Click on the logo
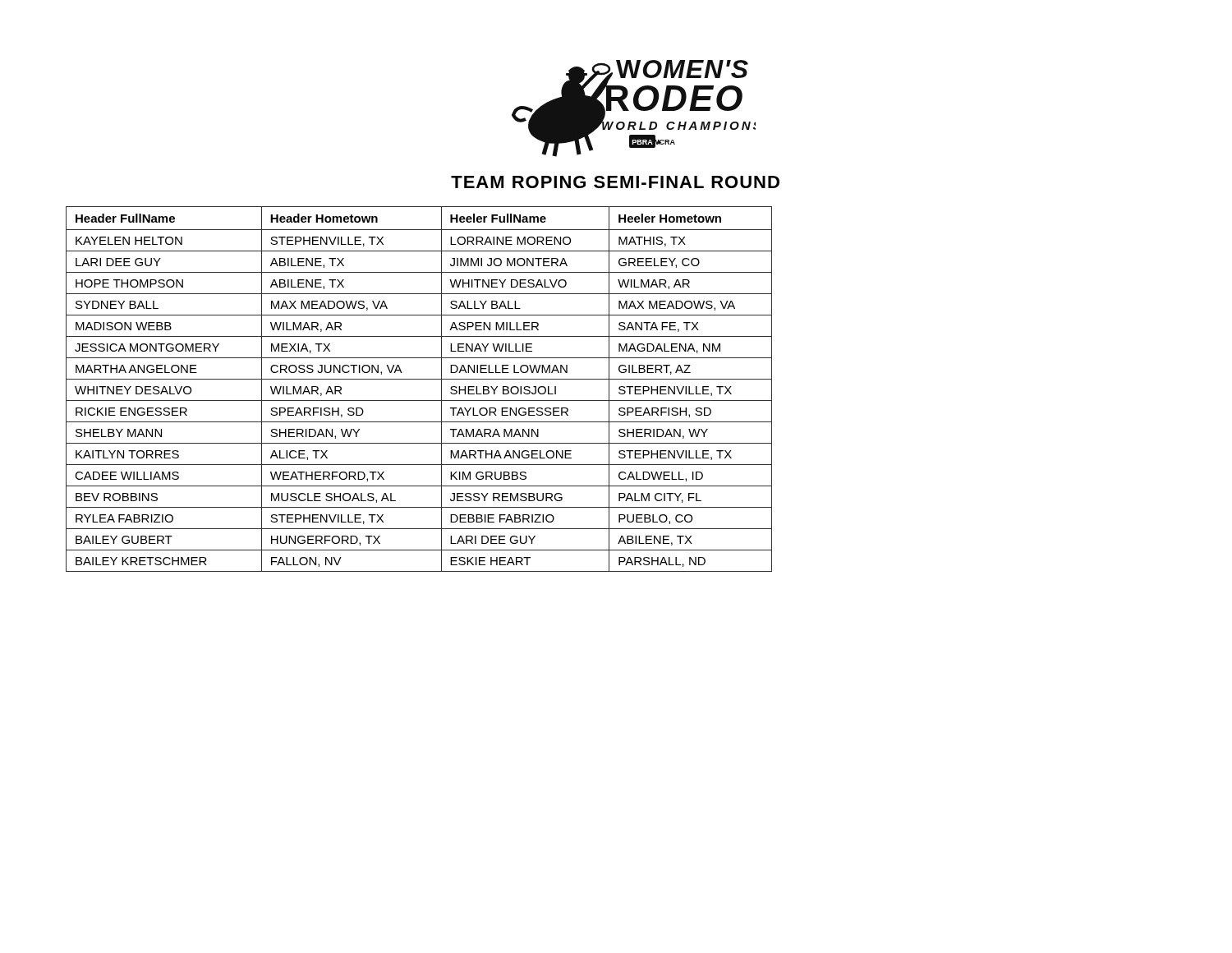 (x=616, y=98)
